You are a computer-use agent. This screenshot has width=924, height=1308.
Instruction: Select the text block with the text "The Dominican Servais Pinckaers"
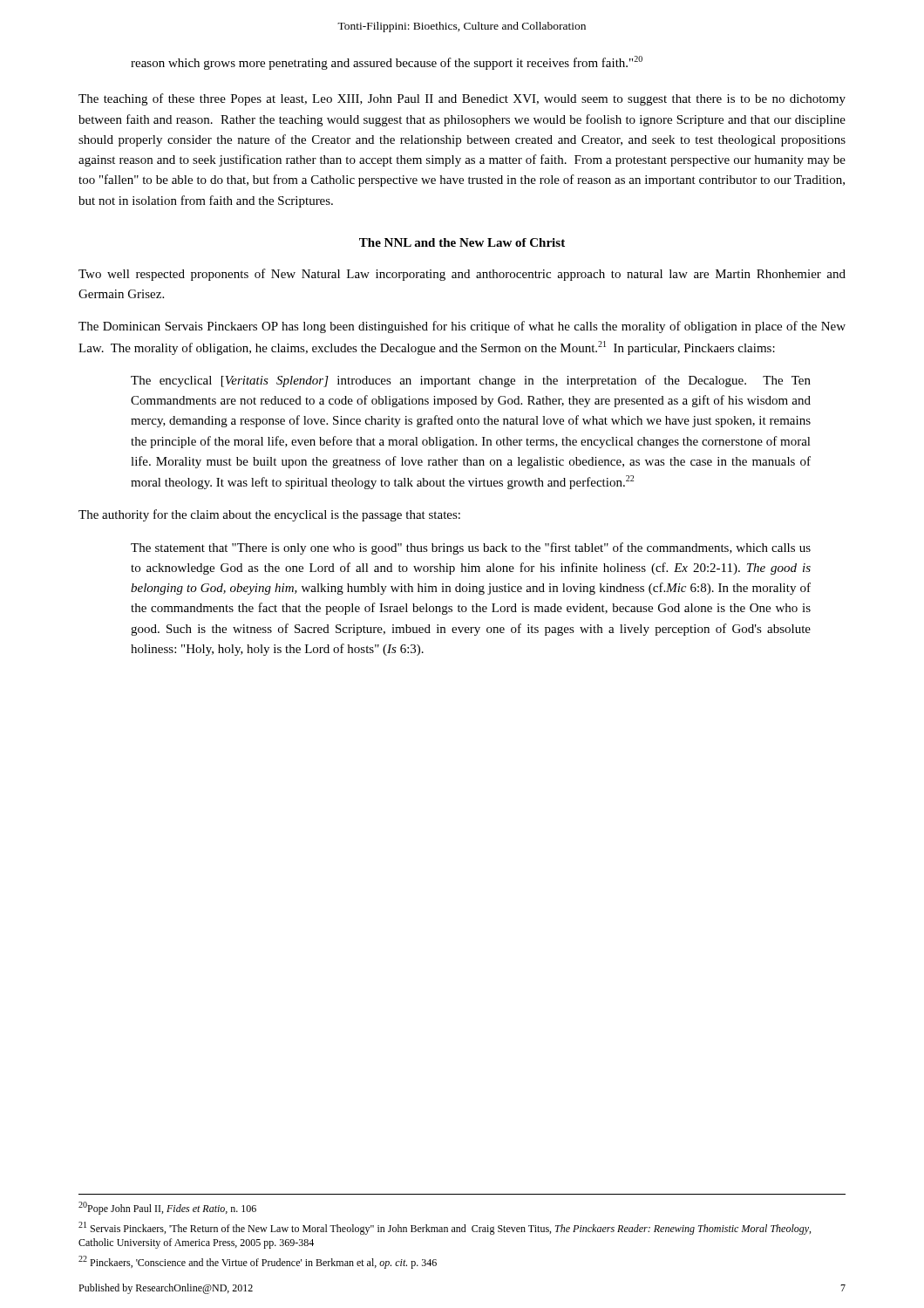tap(462, 337)
